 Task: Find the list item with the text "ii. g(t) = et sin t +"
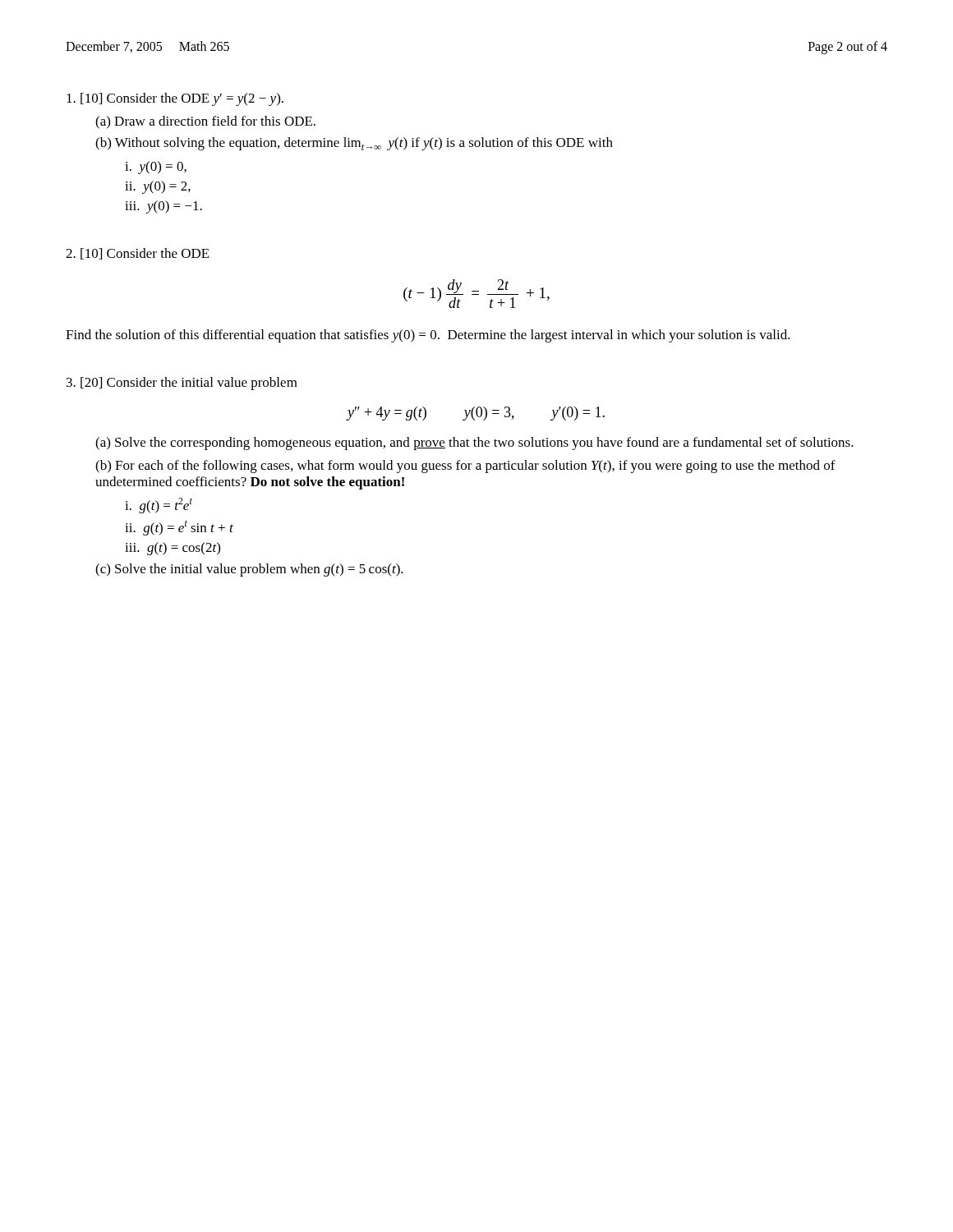(179, 526)
